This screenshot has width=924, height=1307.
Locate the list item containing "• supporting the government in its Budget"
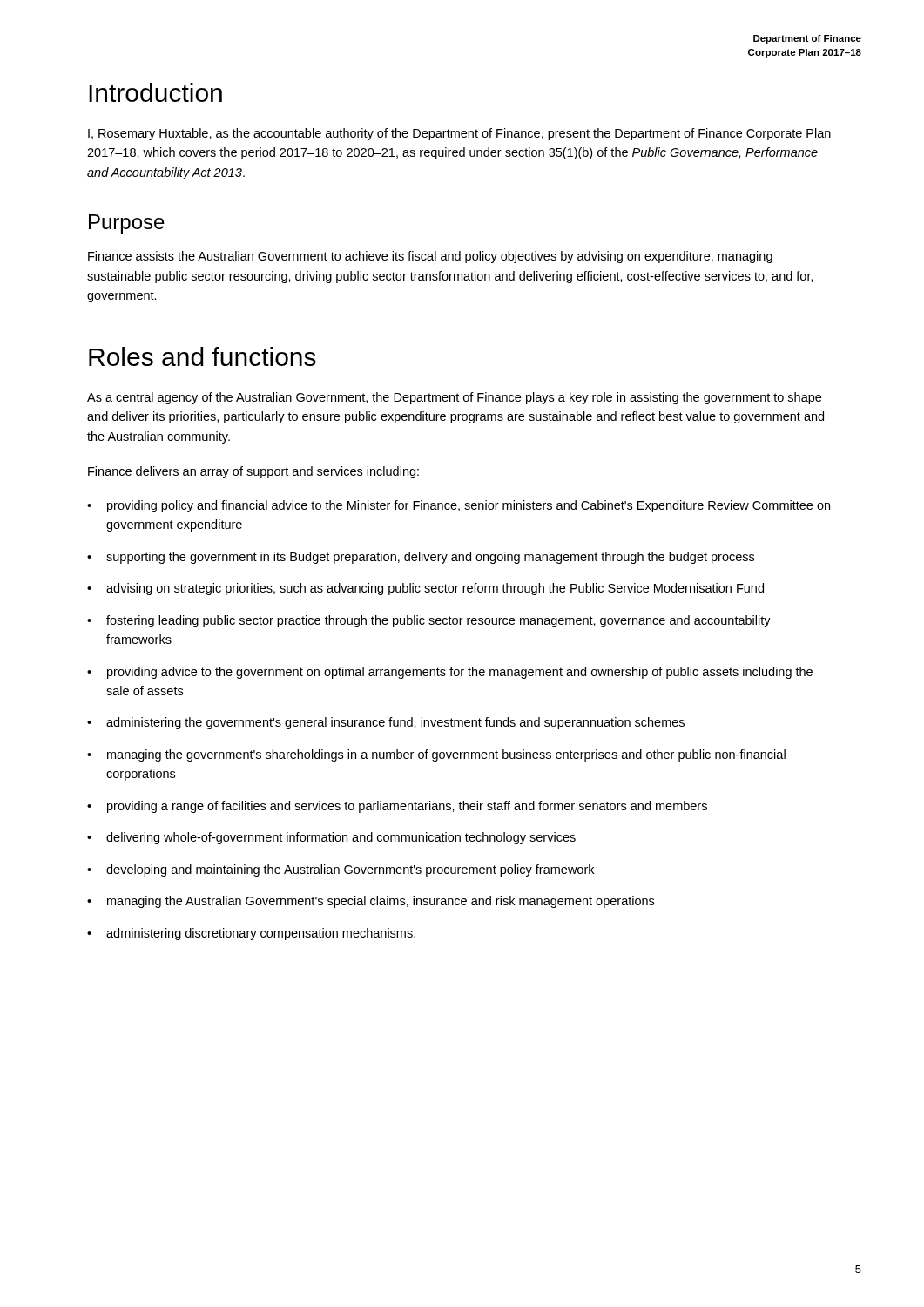point(462,557)
